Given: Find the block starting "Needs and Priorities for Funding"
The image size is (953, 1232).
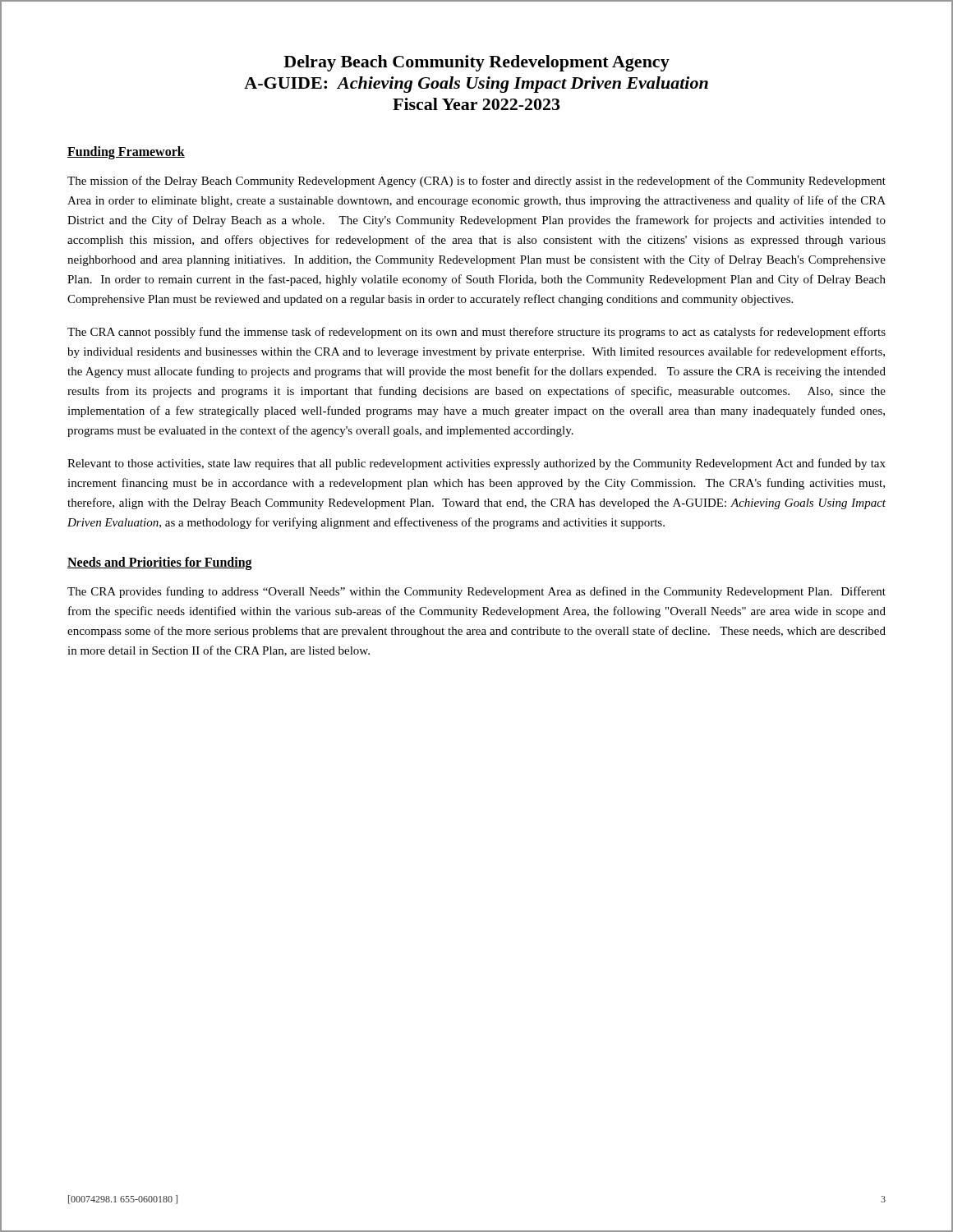Looking at the screenshot, I should tap(160, 562).
